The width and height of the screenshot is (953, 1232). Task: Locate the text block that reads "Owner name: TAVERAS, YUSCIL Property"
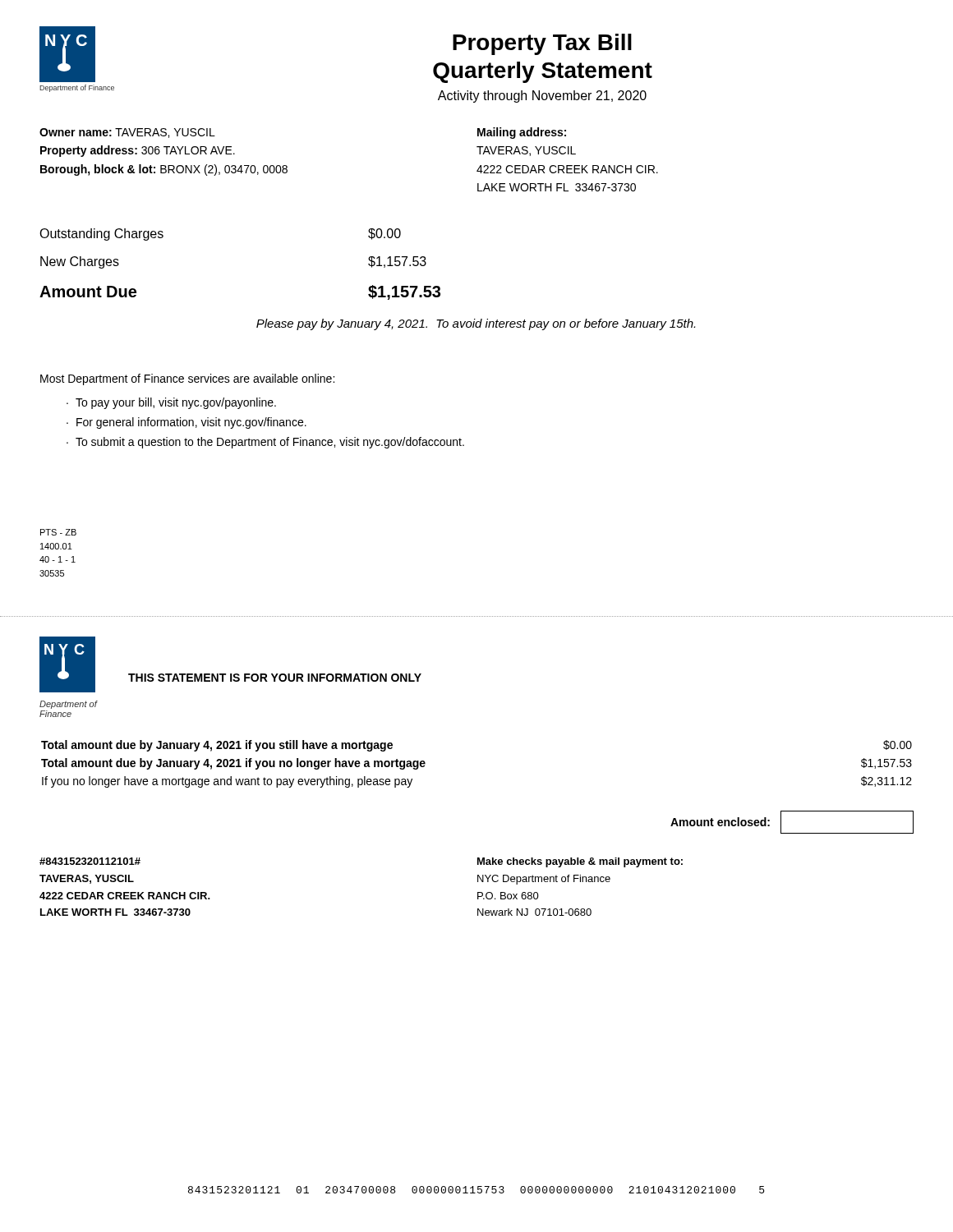tap(164, 151)
